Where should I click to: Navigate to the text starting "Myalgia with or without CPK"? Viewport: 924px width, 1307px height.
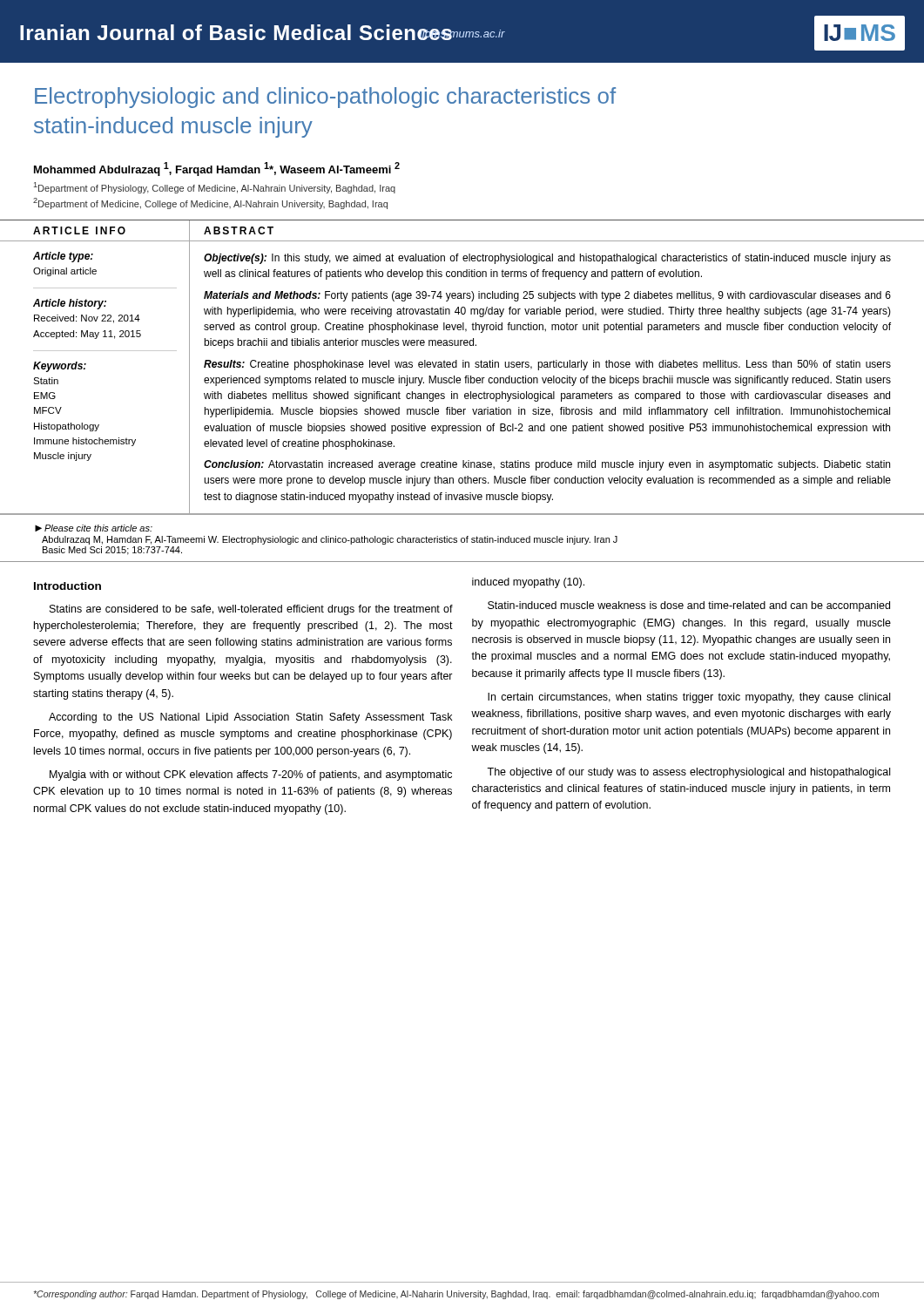click(x=243, y=792)
